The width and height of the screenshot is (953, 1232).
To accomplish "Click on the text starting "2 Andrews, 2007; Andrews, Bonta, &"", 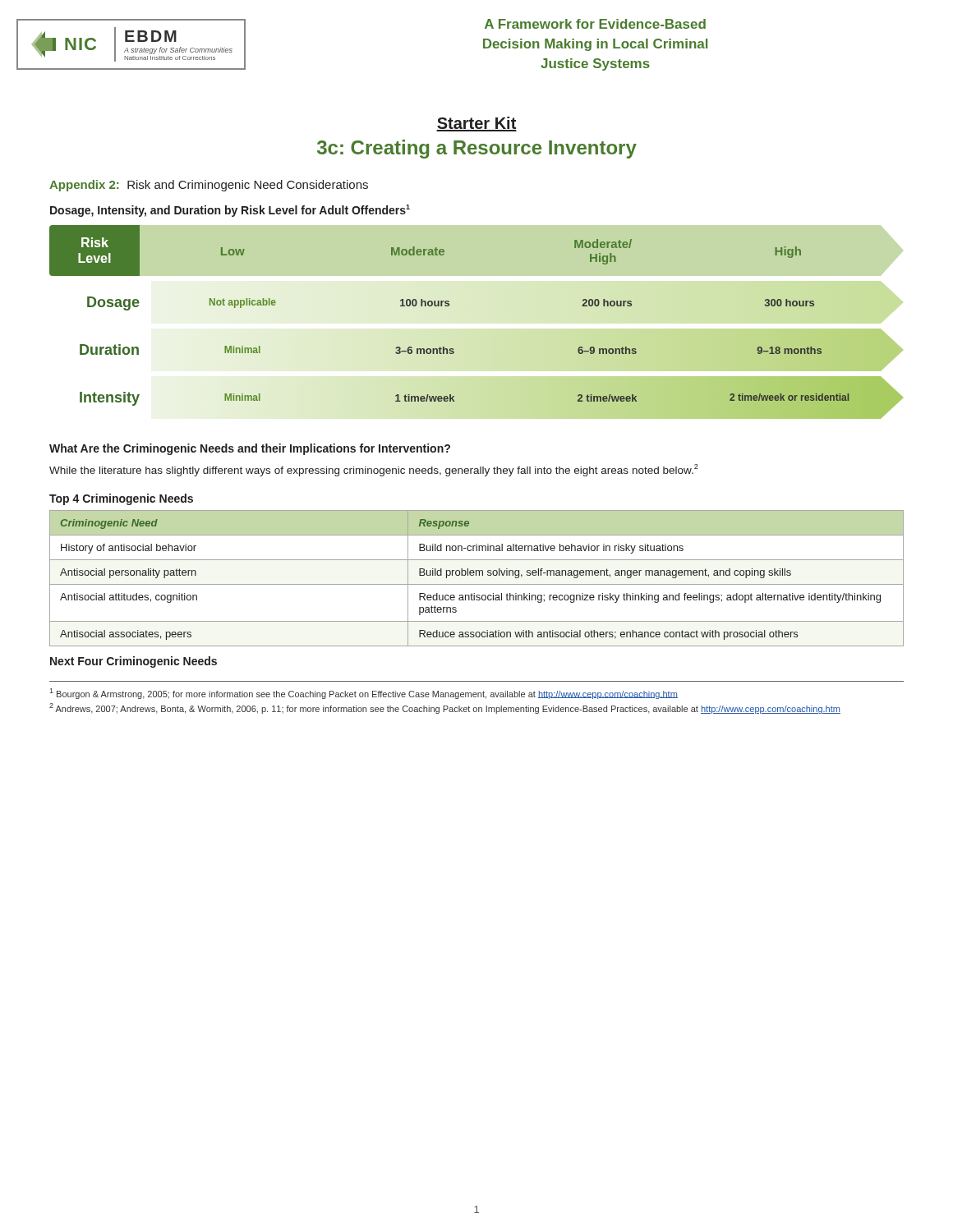I will click(445, 708).
